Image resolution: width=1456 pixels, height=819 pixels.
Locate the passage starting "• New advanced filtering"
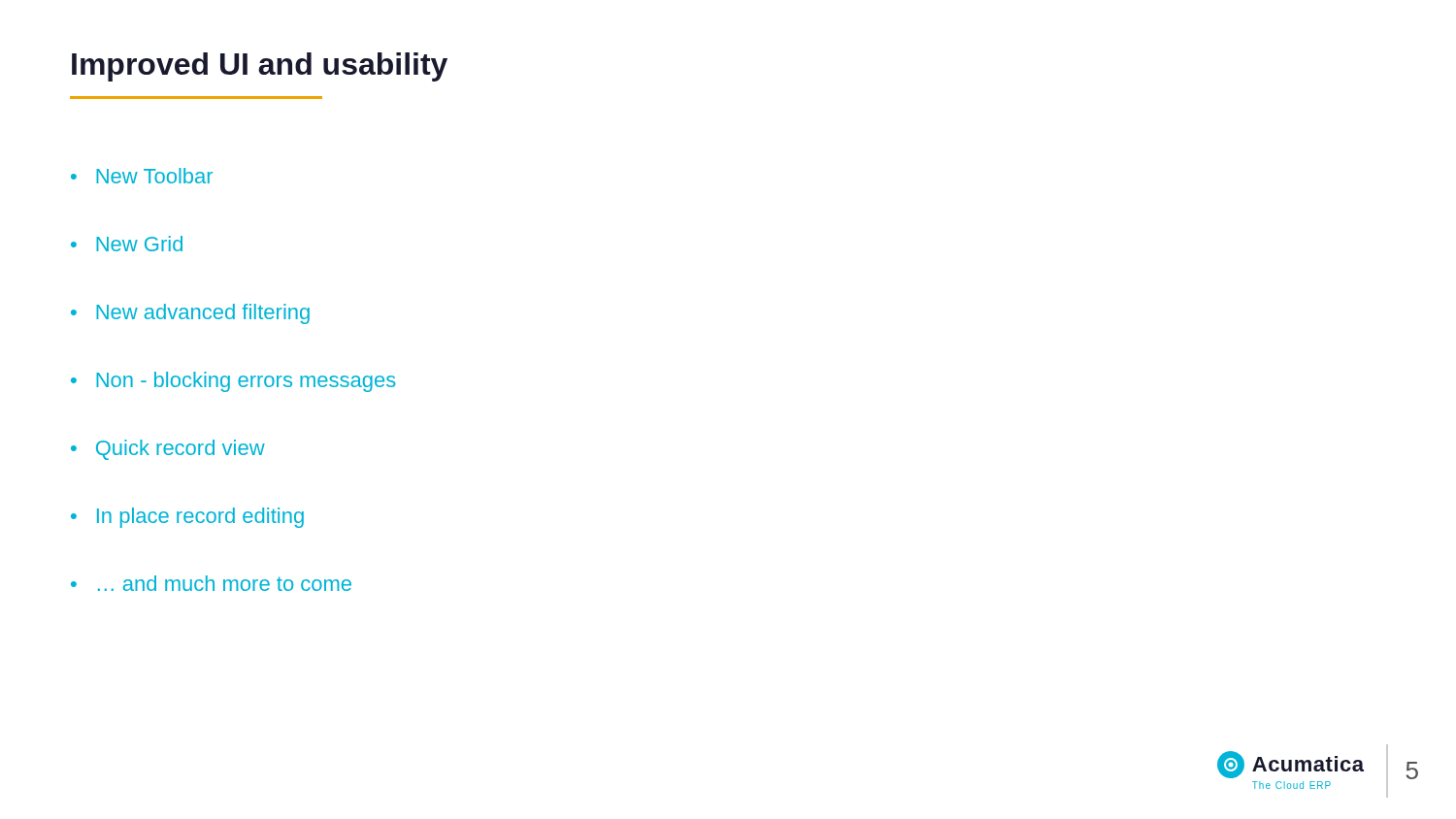click(190, 313)
